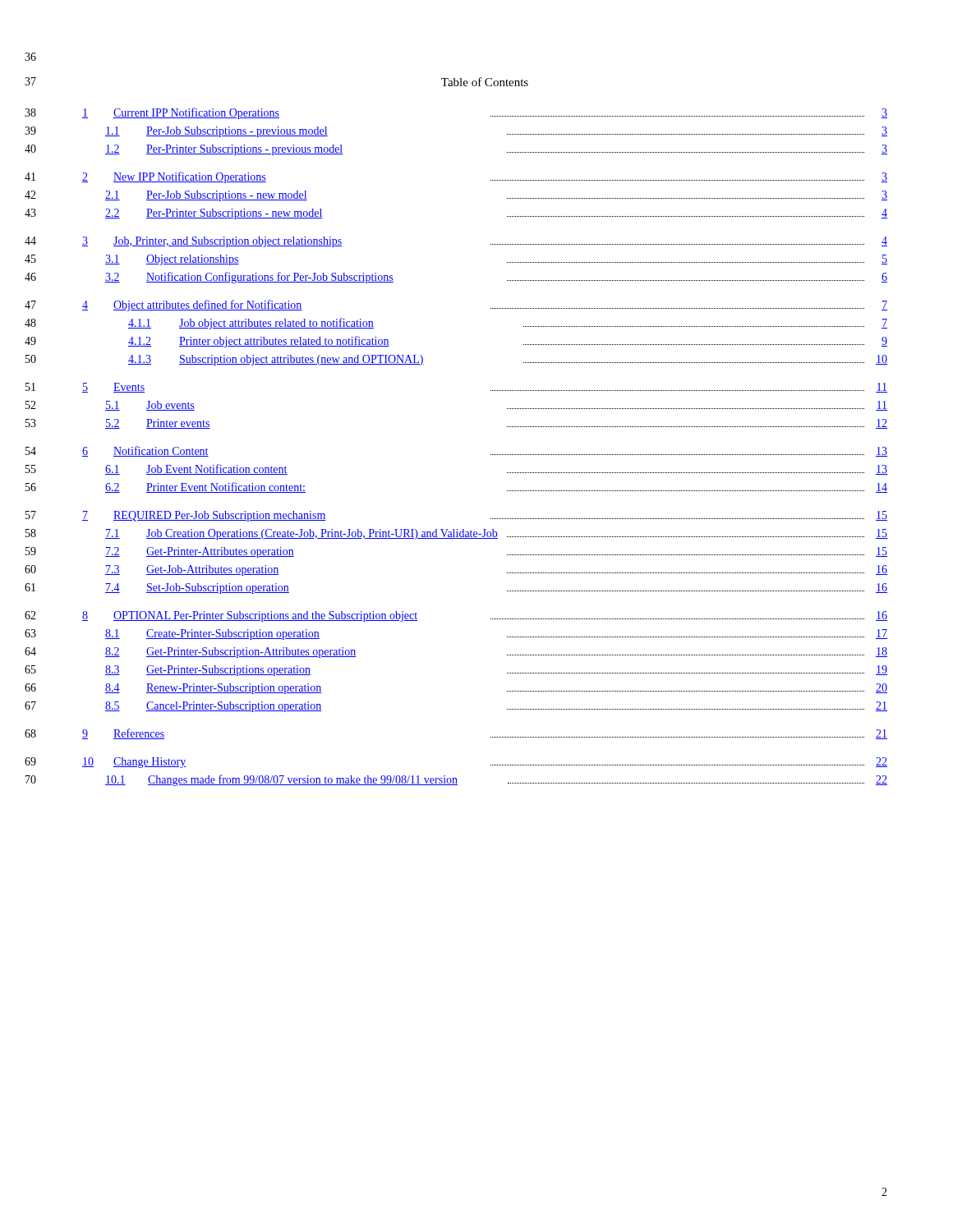Screen dimensions: 1232x953
Task: Locate the list item with the text "7.4 Set-Job-Subscription operation 16"
Action: 496,588
